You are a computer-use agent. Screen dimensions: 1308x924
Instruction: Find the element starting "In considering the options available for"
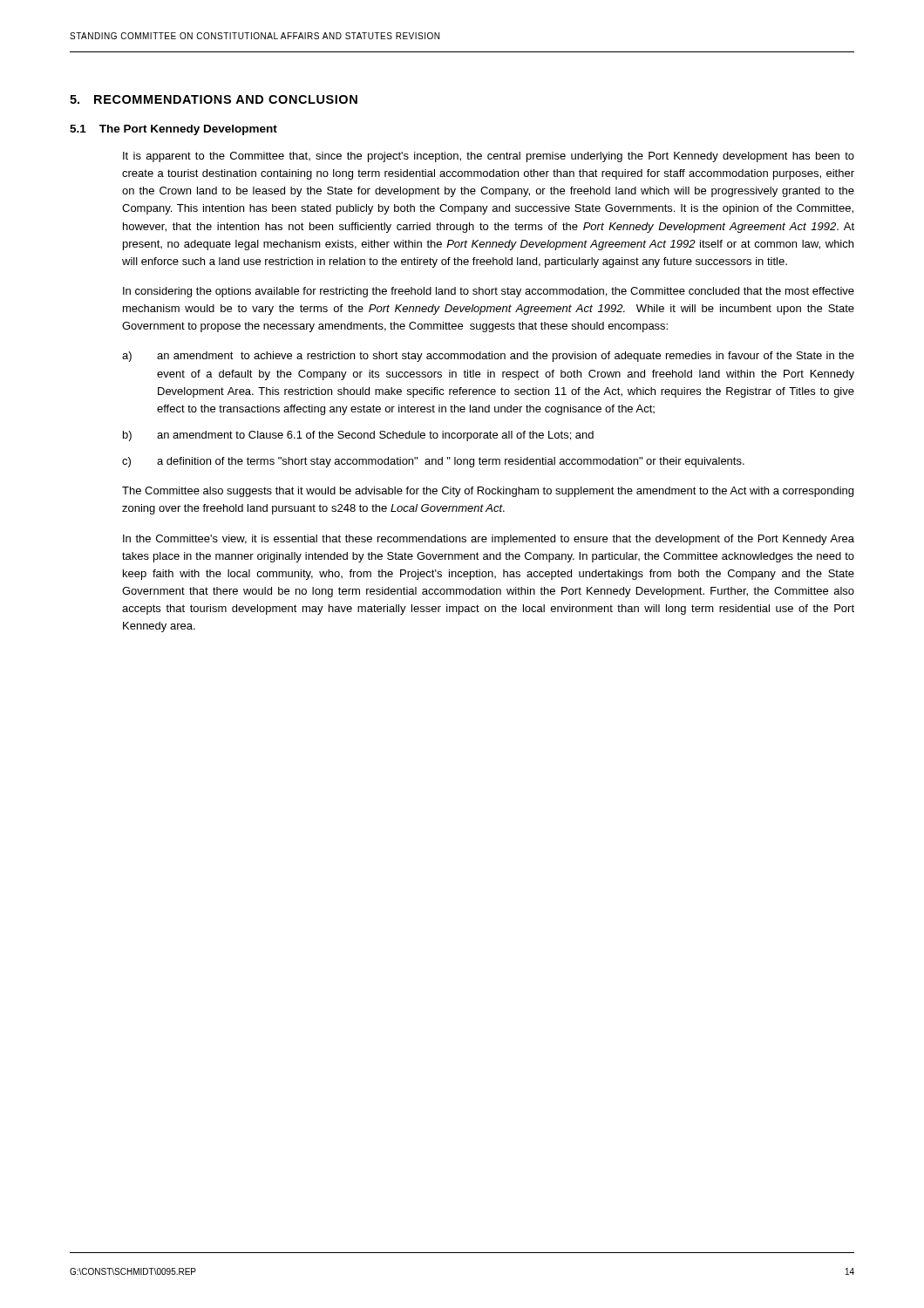[488, 308]
